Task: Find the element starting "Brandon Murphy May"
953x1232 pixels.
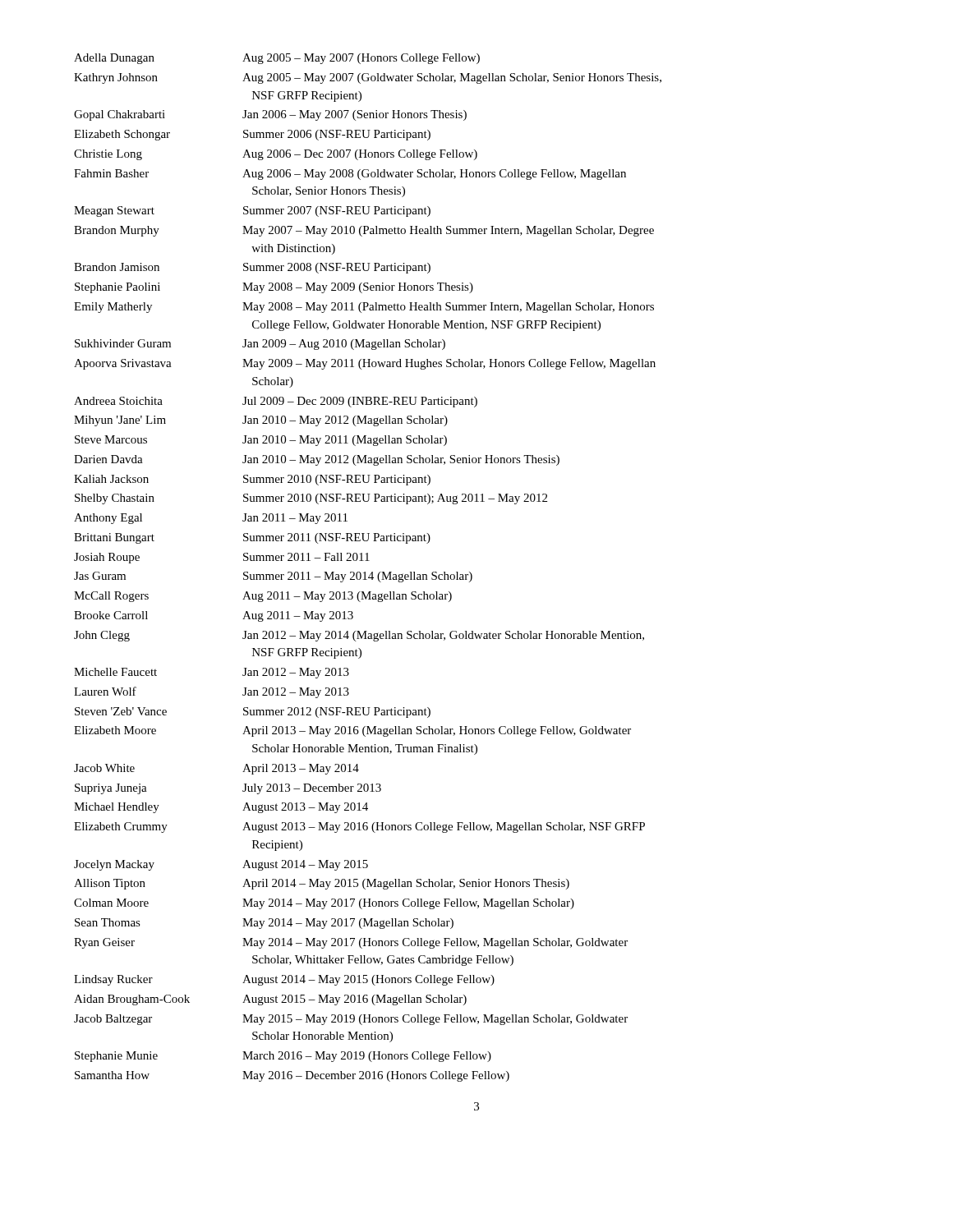Action: pyautogui.click(x=476, y=239)
